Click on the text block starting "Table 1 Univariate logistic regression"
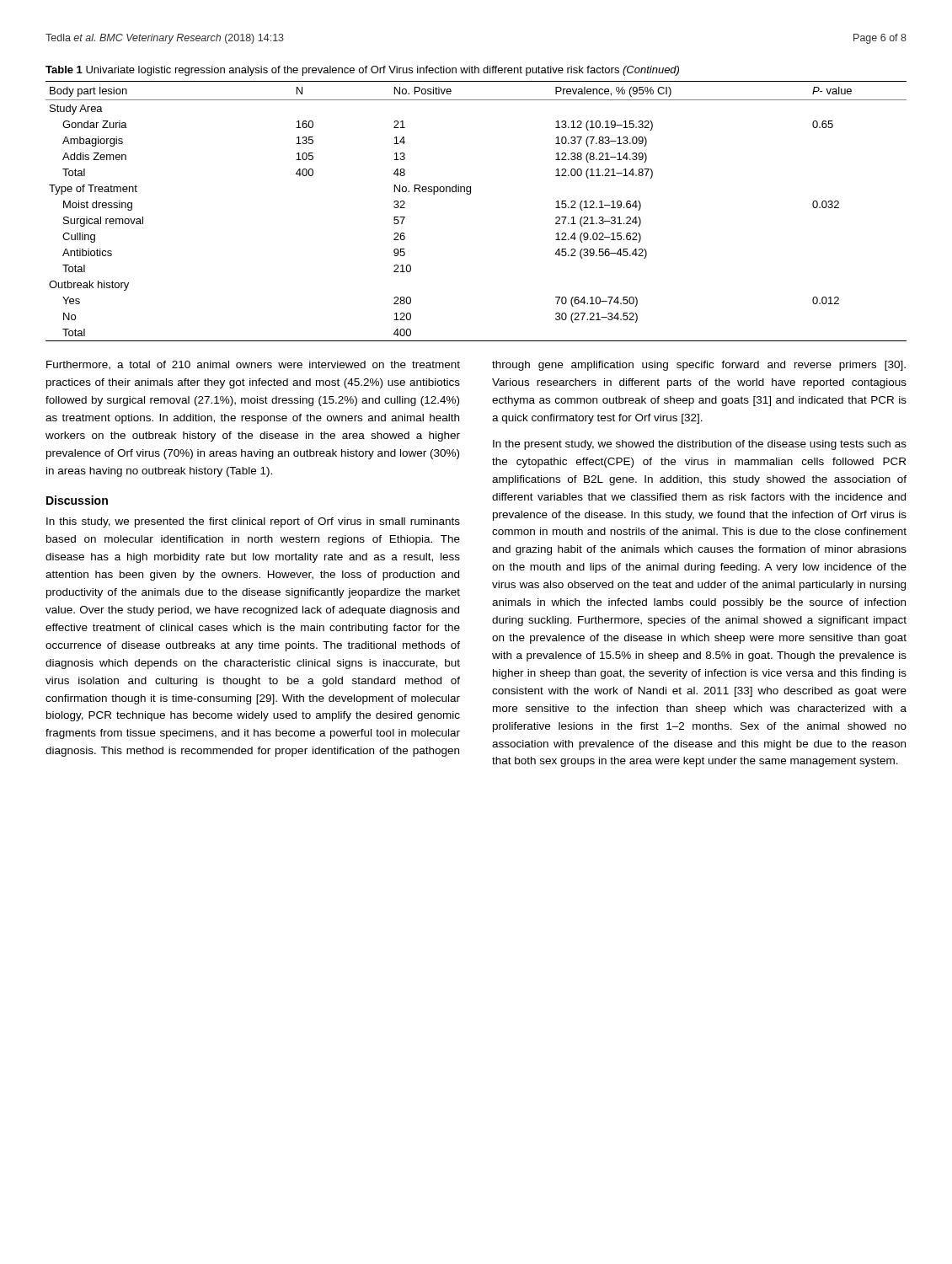The width and height of the screenshot is (952, 1264). click(363, 70)
